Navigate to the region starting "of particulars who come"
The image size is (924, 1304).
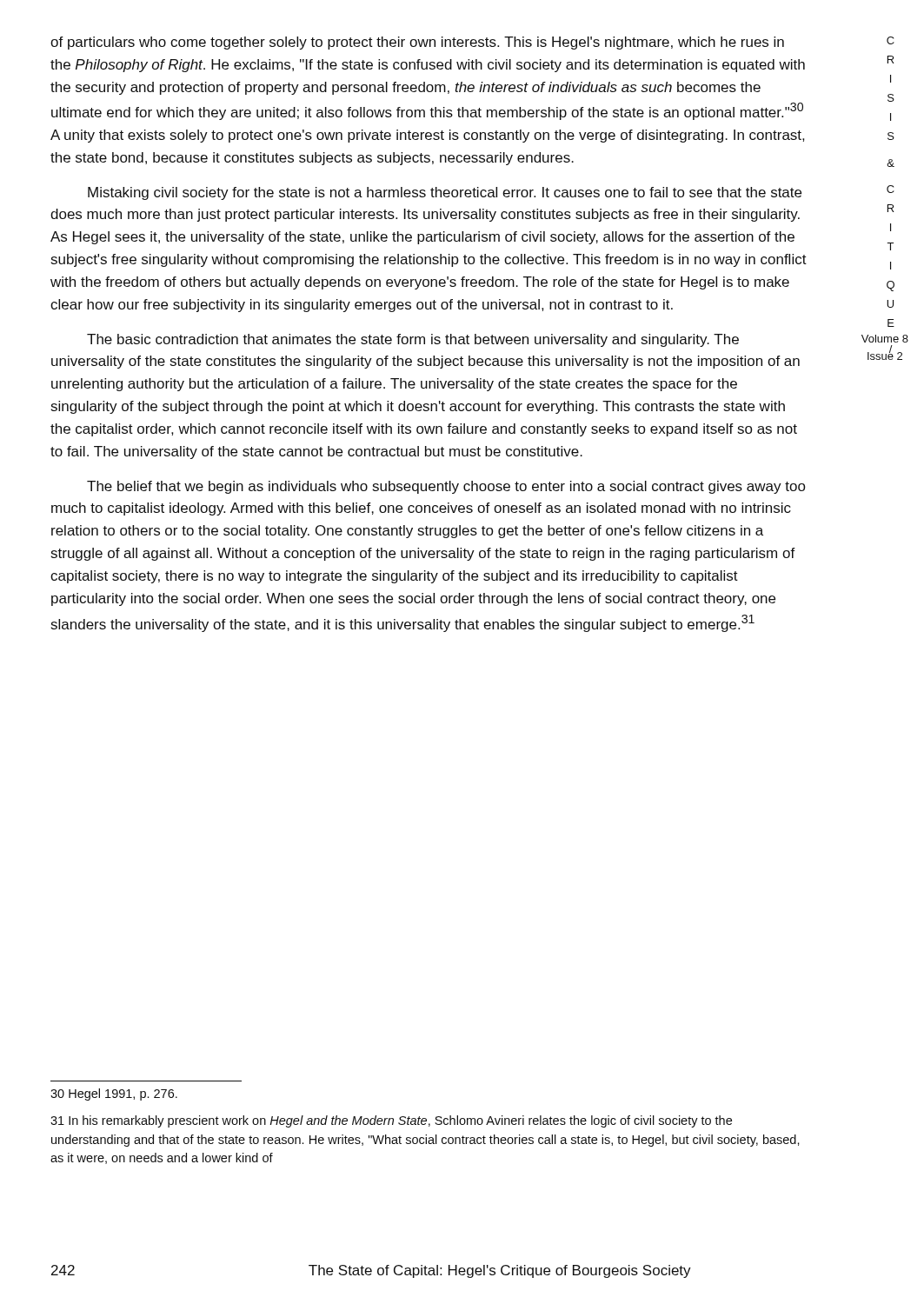[429, 100]
